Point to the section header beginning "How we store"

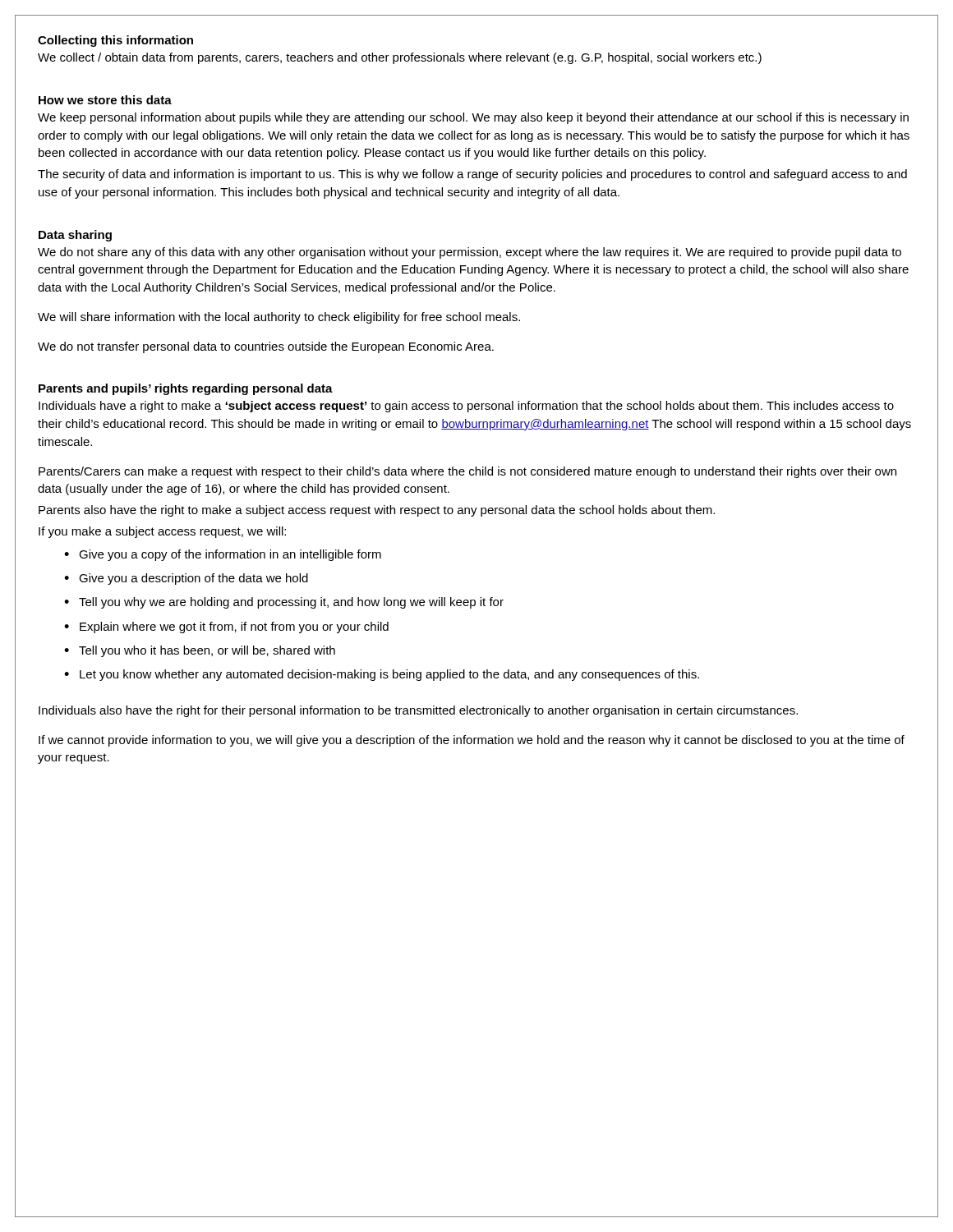(x=105, y=100)
